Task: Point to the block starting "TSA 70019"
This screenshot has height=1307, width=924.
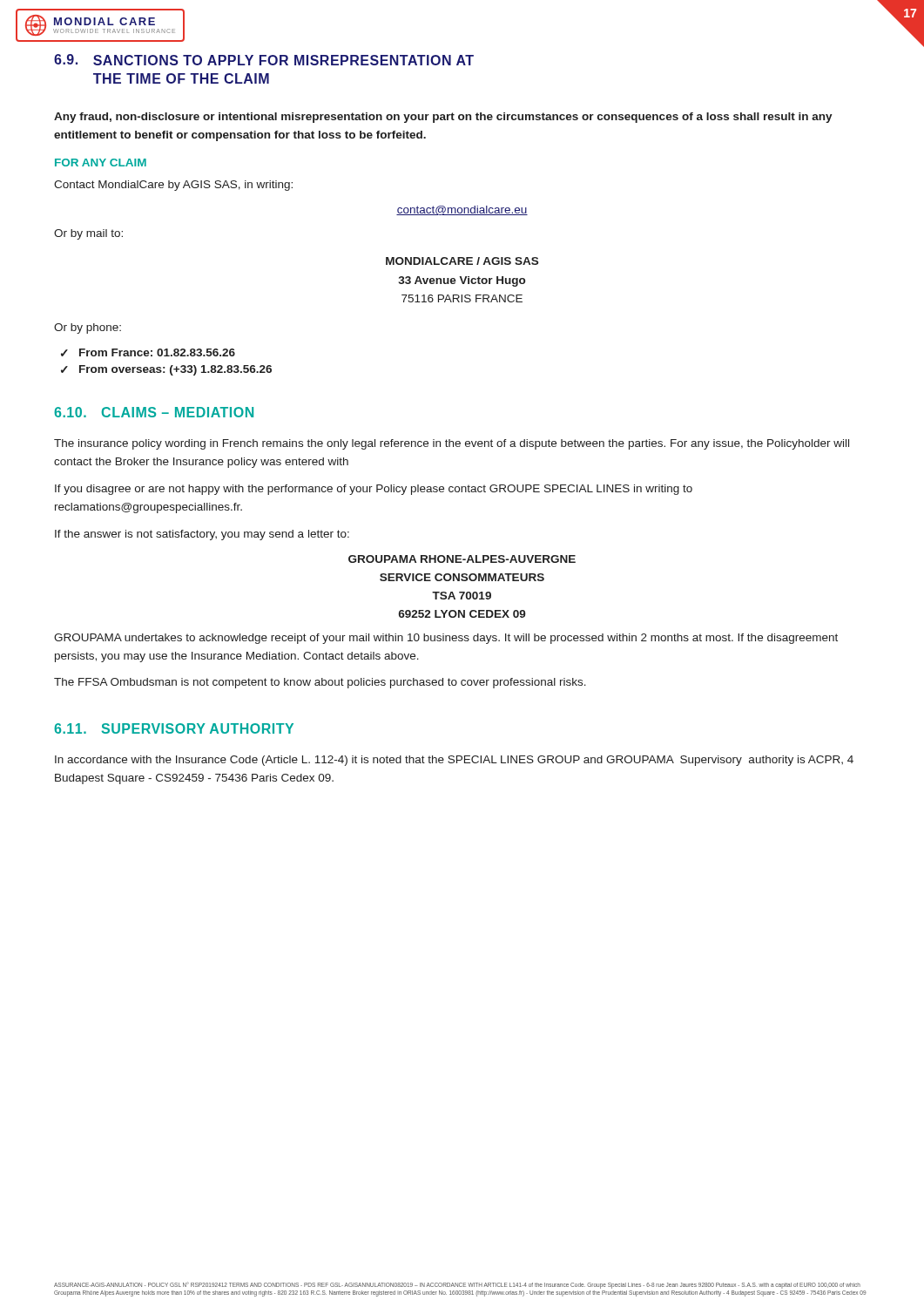Action: click(x=462, y=595)
